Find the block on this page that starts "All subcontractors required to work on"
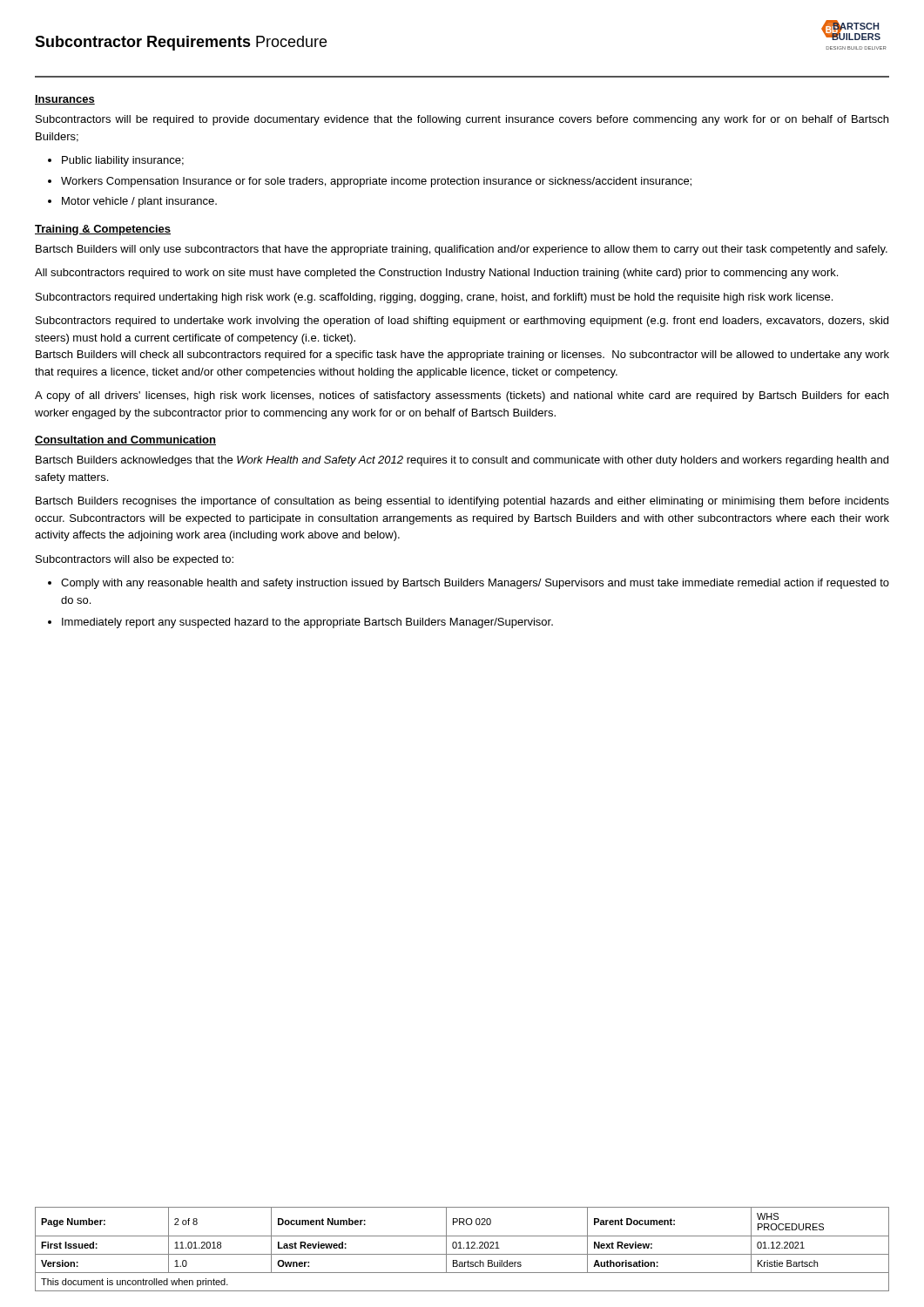 click(437, 272)
